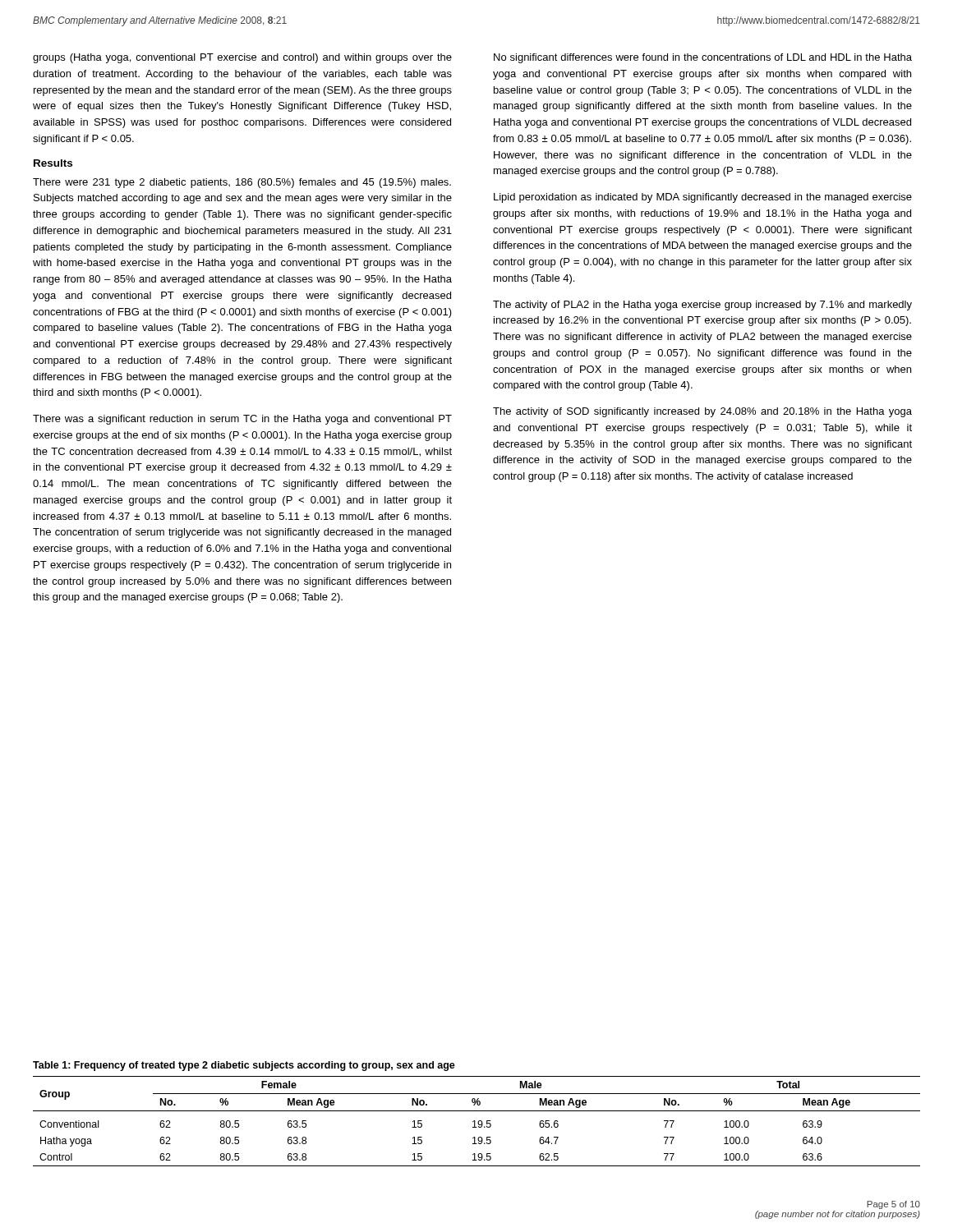Locate the text block containing "The activity of SOD significantly increased by"
953x1232 pixels.
click(x=702, y=444)
